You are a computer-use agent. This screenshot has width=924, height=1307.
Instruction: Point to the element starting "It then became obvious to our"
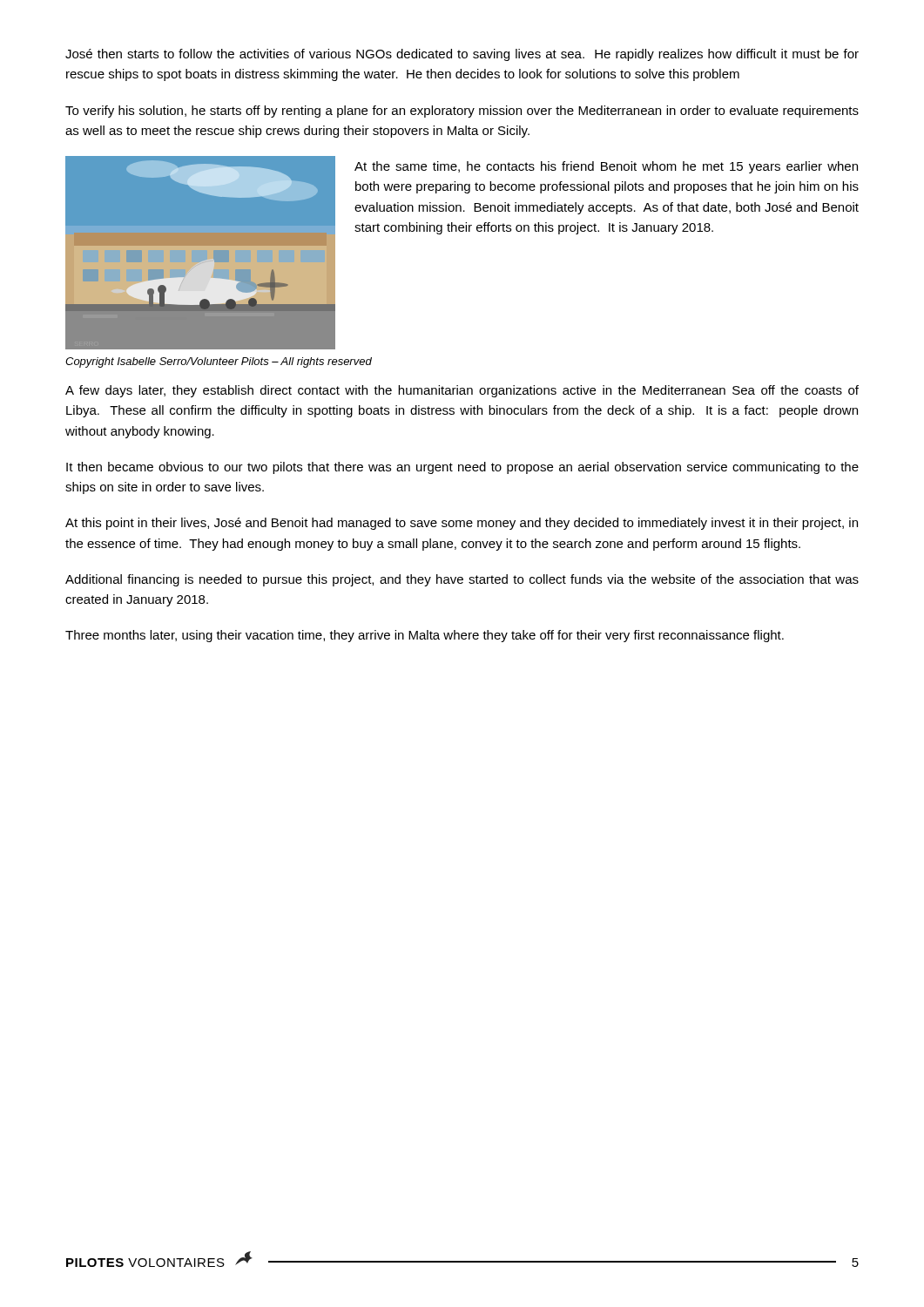click(x=462, y=477)
